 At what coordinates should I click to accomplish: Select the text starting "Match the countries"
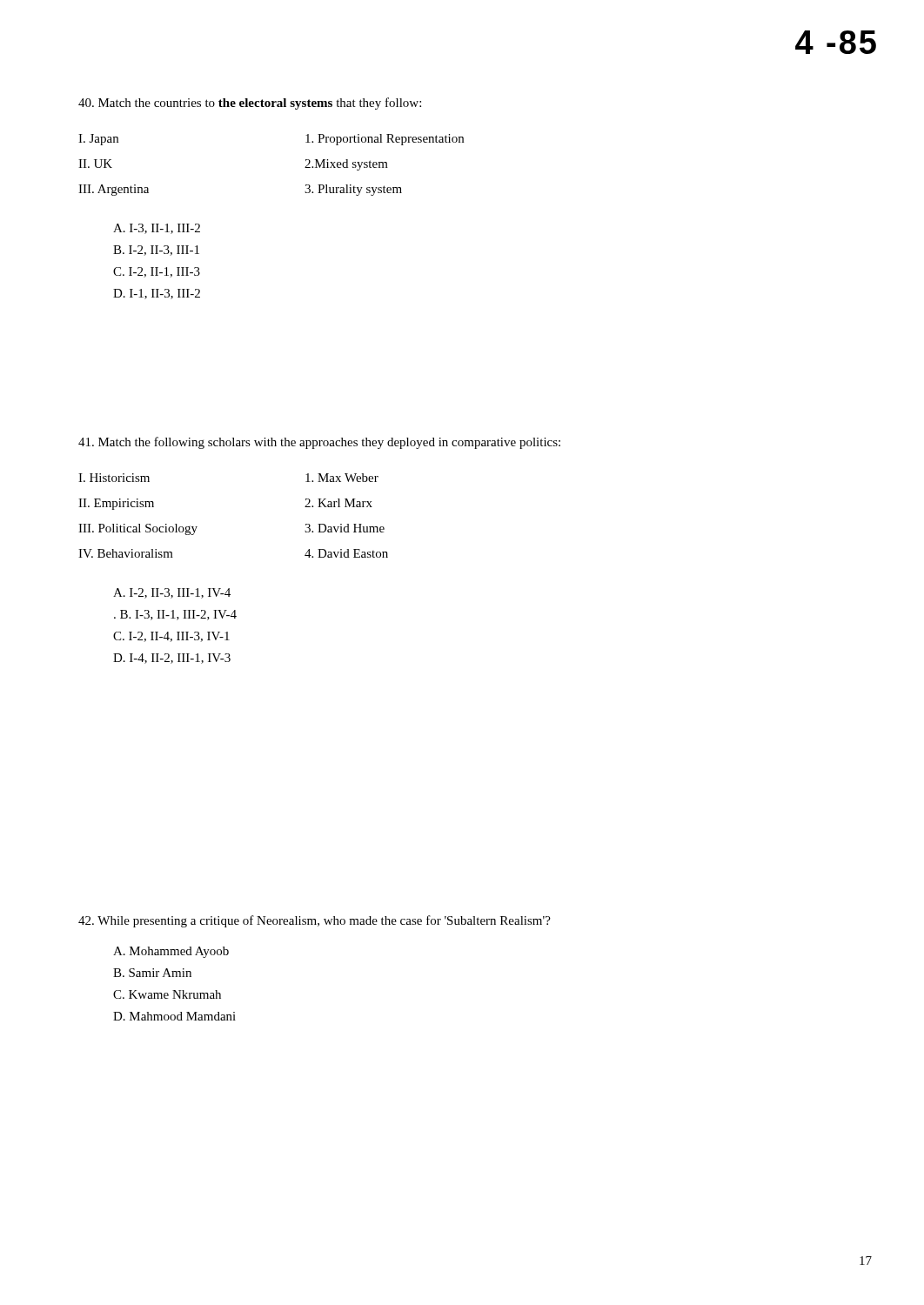pyautogui.click(x=250, y=103)
